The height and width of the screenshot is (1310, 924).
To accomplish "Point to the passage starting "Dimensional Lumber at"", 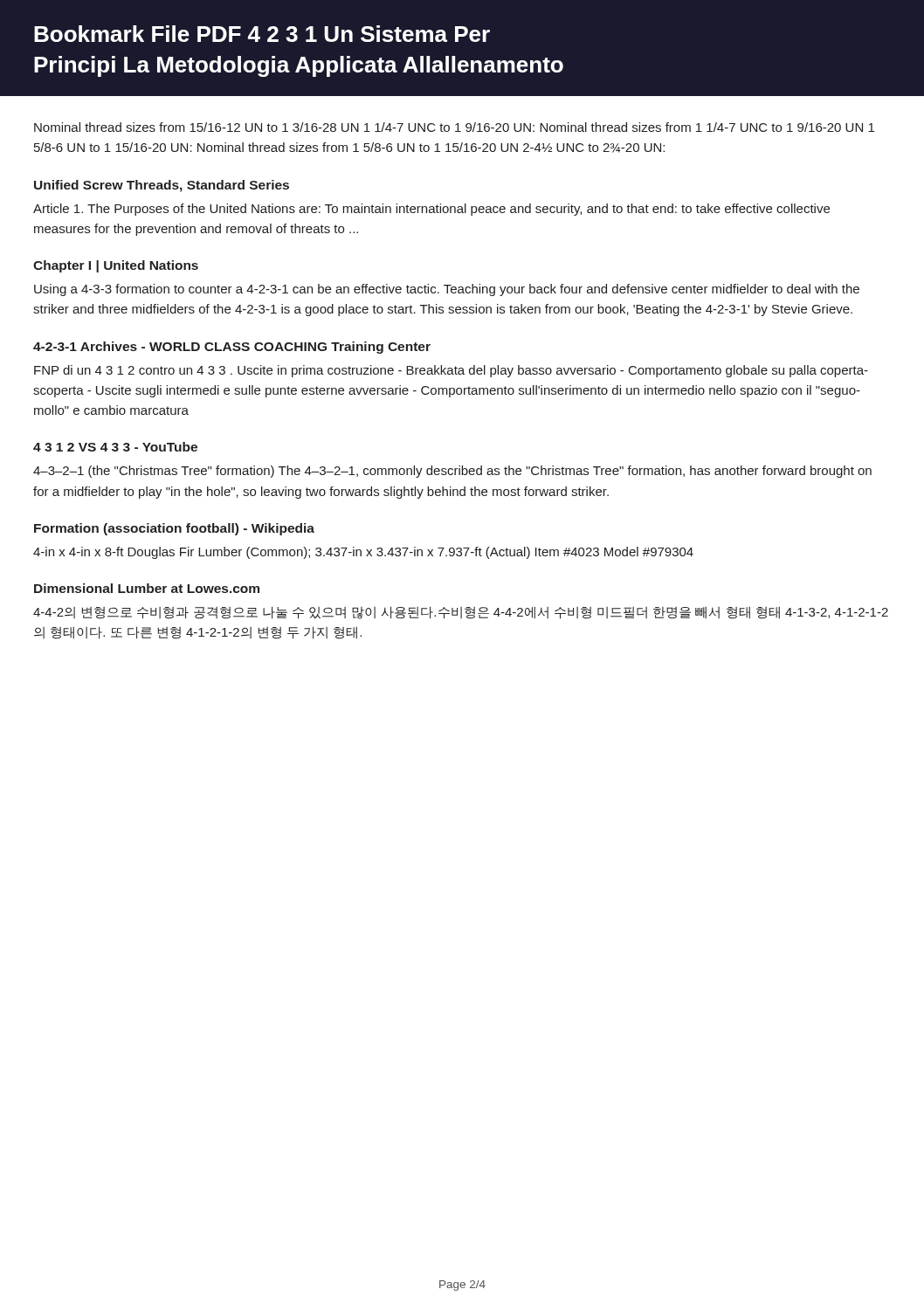I will (x=147, y=588).
